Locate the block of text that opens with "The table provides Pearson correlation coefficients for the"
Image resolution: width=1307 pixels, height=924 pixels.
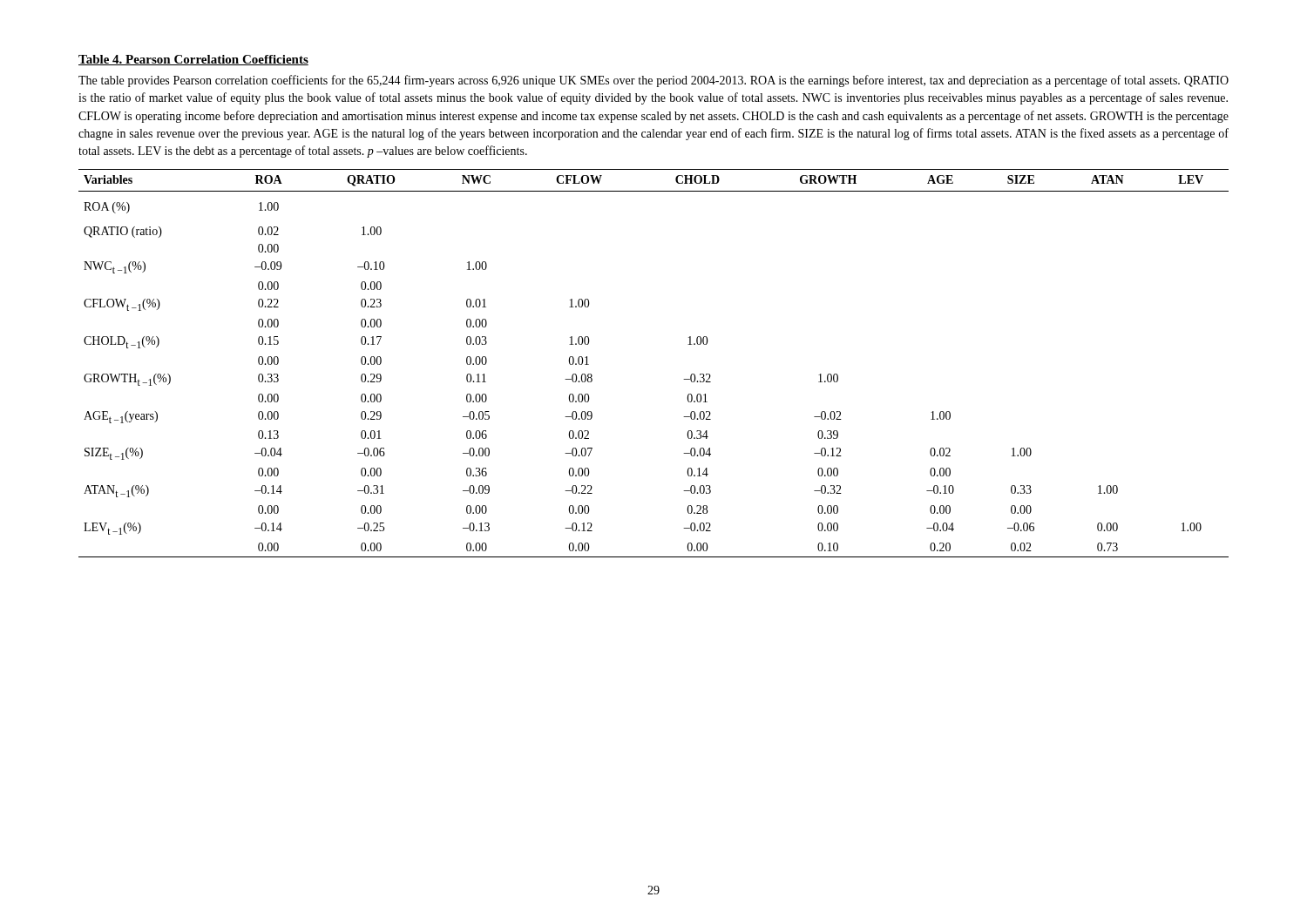click(x=654, y=116)
